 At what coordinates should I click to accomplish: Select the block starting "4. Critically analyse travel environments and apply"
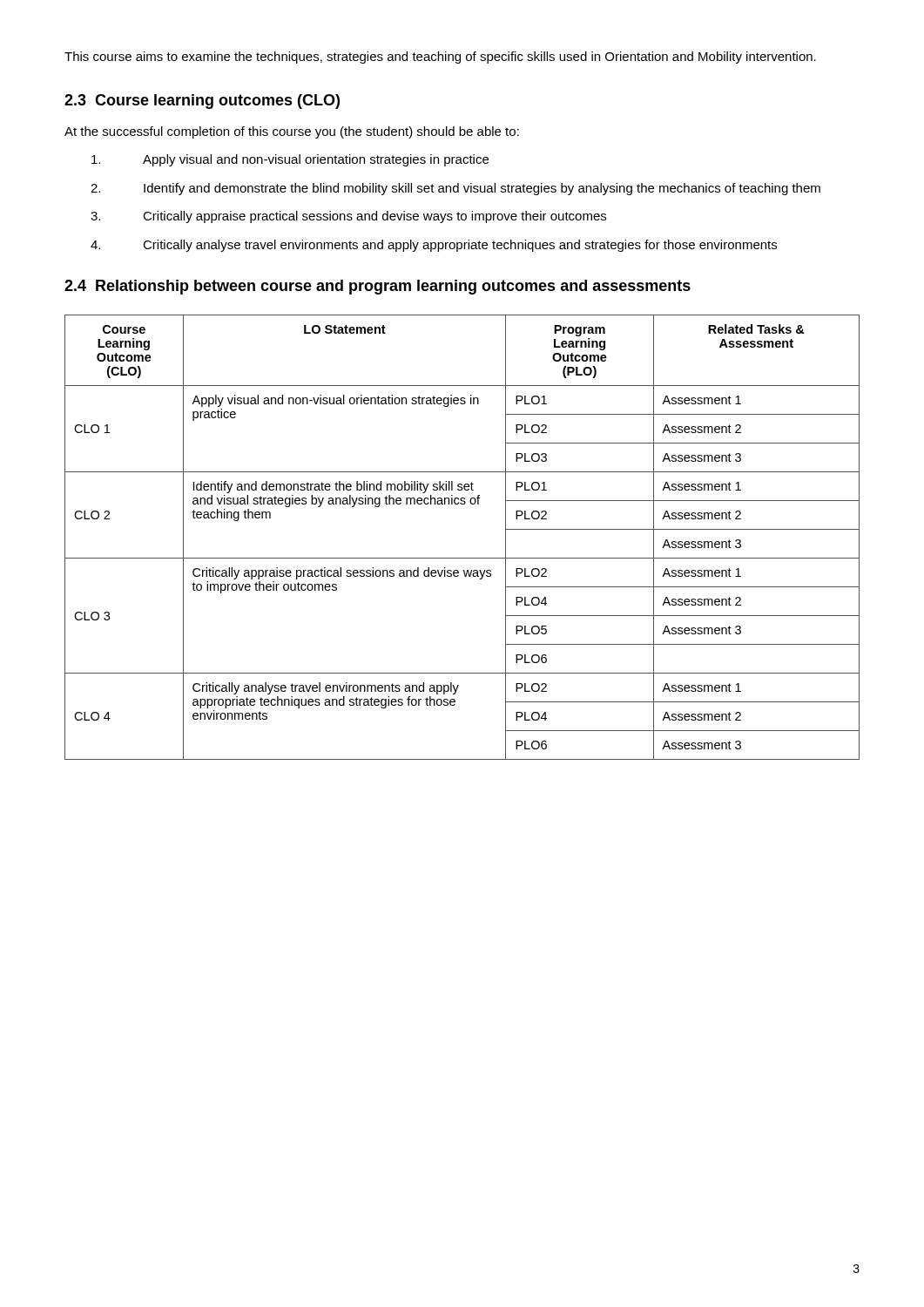tap(462, 245)
